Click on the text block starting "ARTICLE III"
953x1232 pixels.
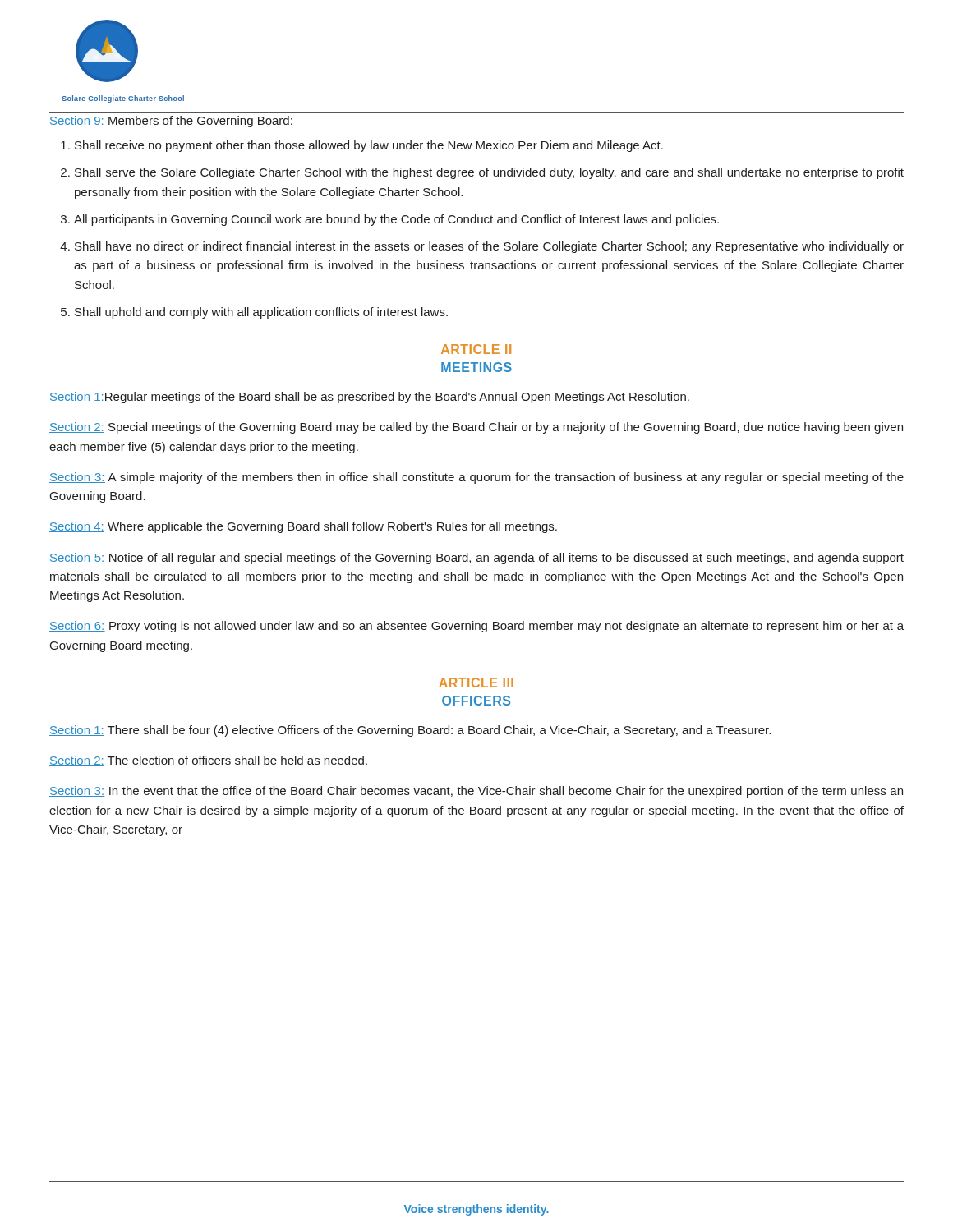coord(476,683)
